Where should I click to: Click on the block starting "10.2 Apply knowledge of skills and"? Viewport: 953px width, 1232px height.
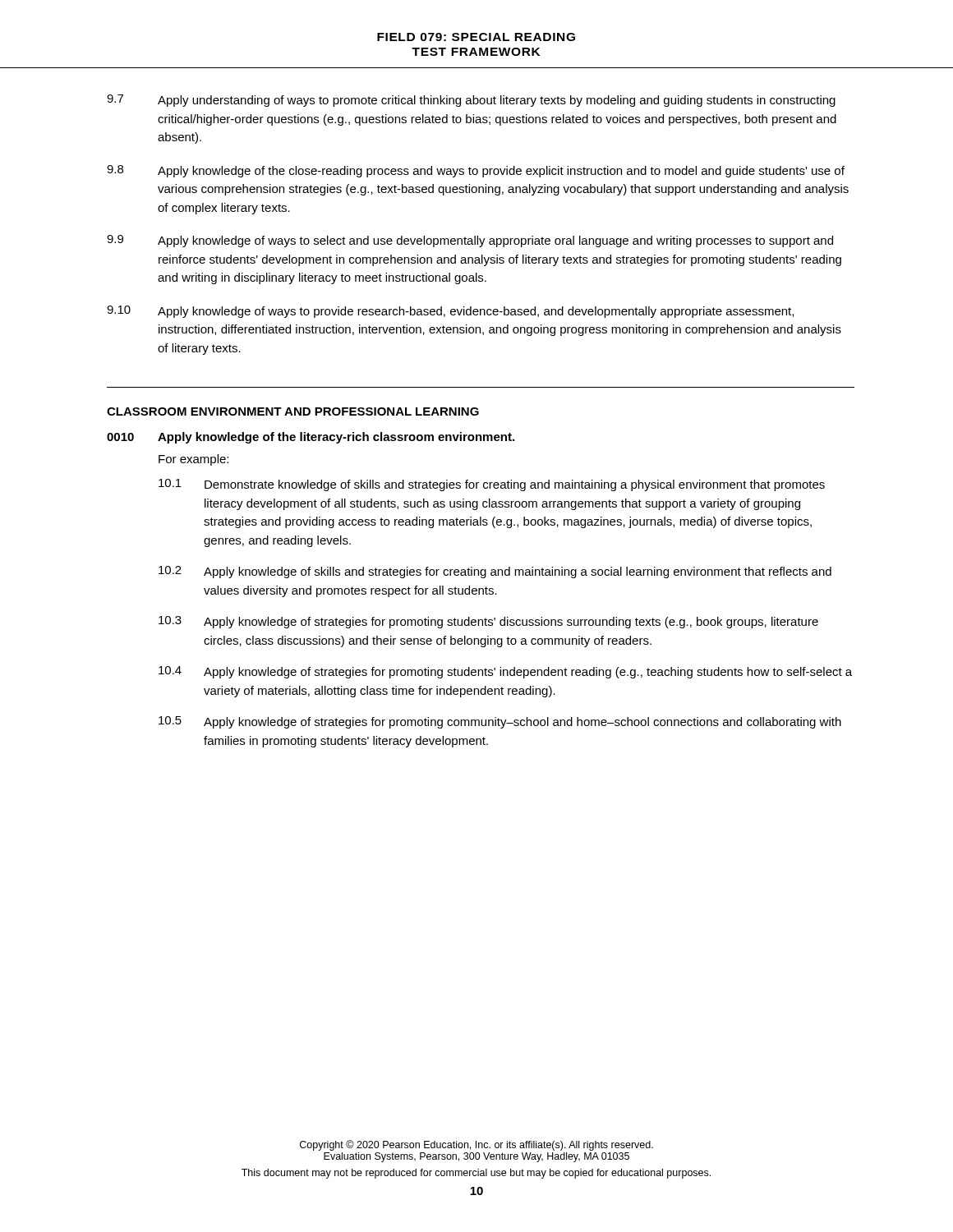[506, 581]
